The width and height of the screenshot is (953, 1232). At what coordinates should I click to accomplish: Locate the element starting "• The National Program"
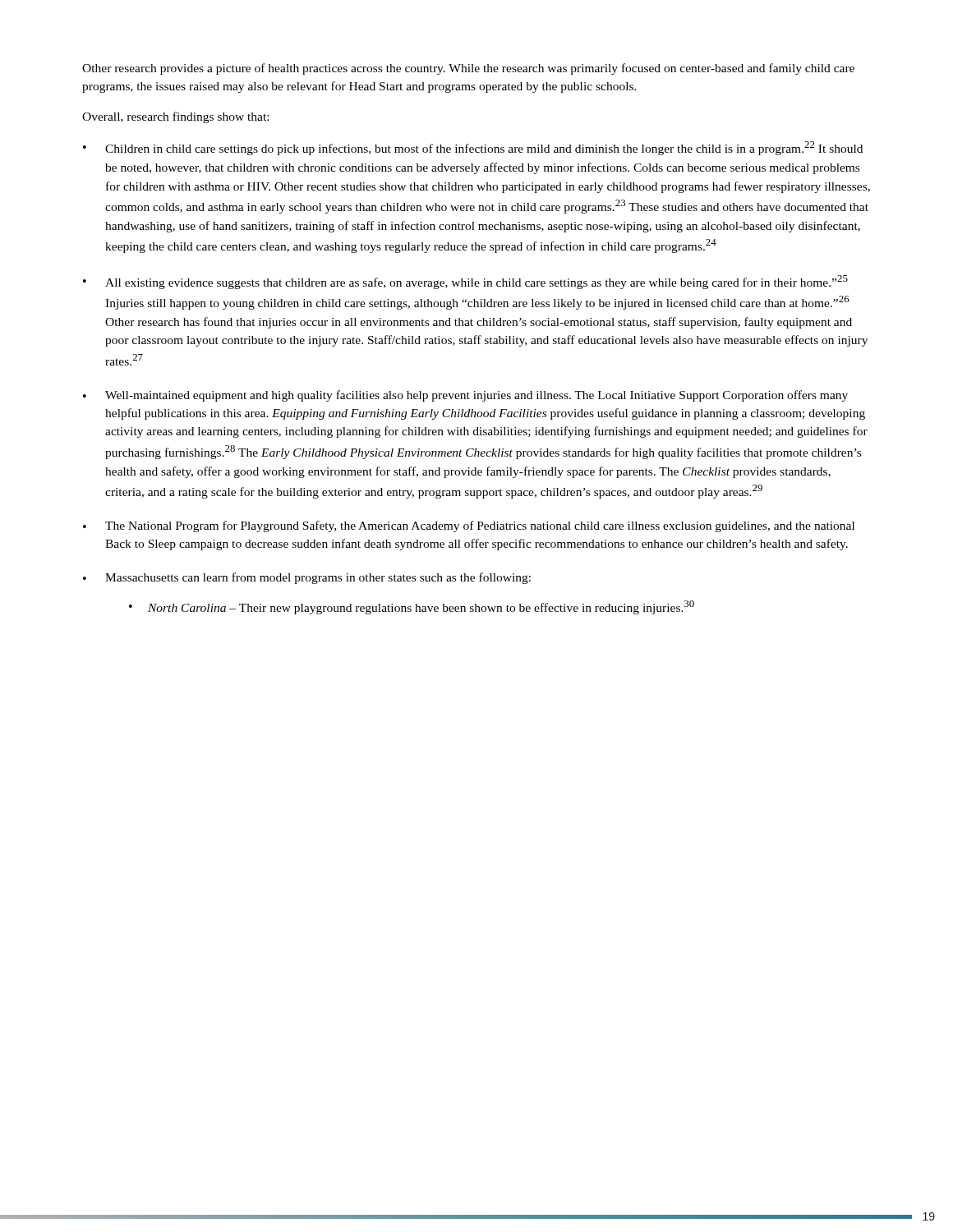coord(476,535)
